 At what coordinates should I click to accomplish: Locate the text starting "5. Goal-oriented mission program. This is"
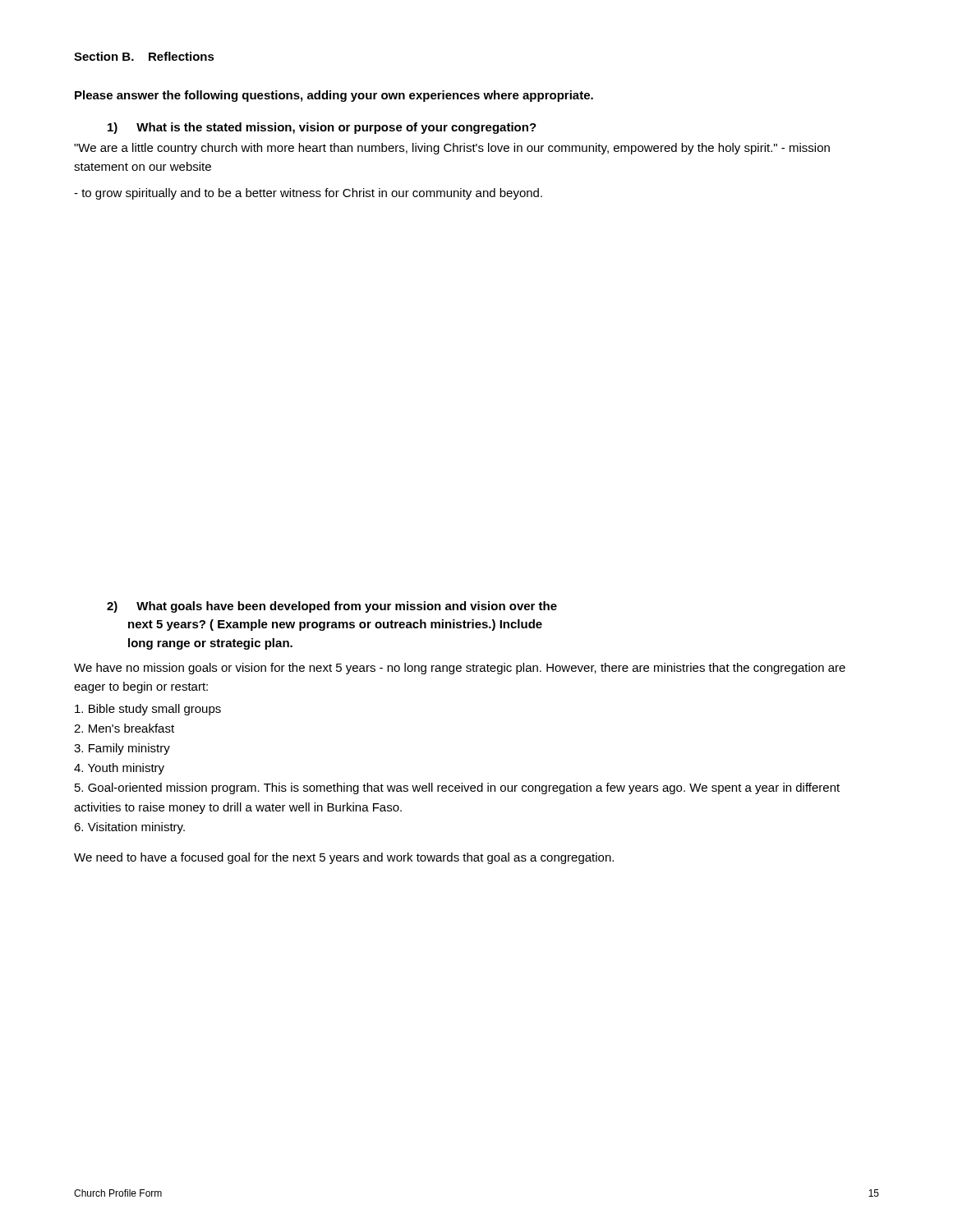point(457,797)
